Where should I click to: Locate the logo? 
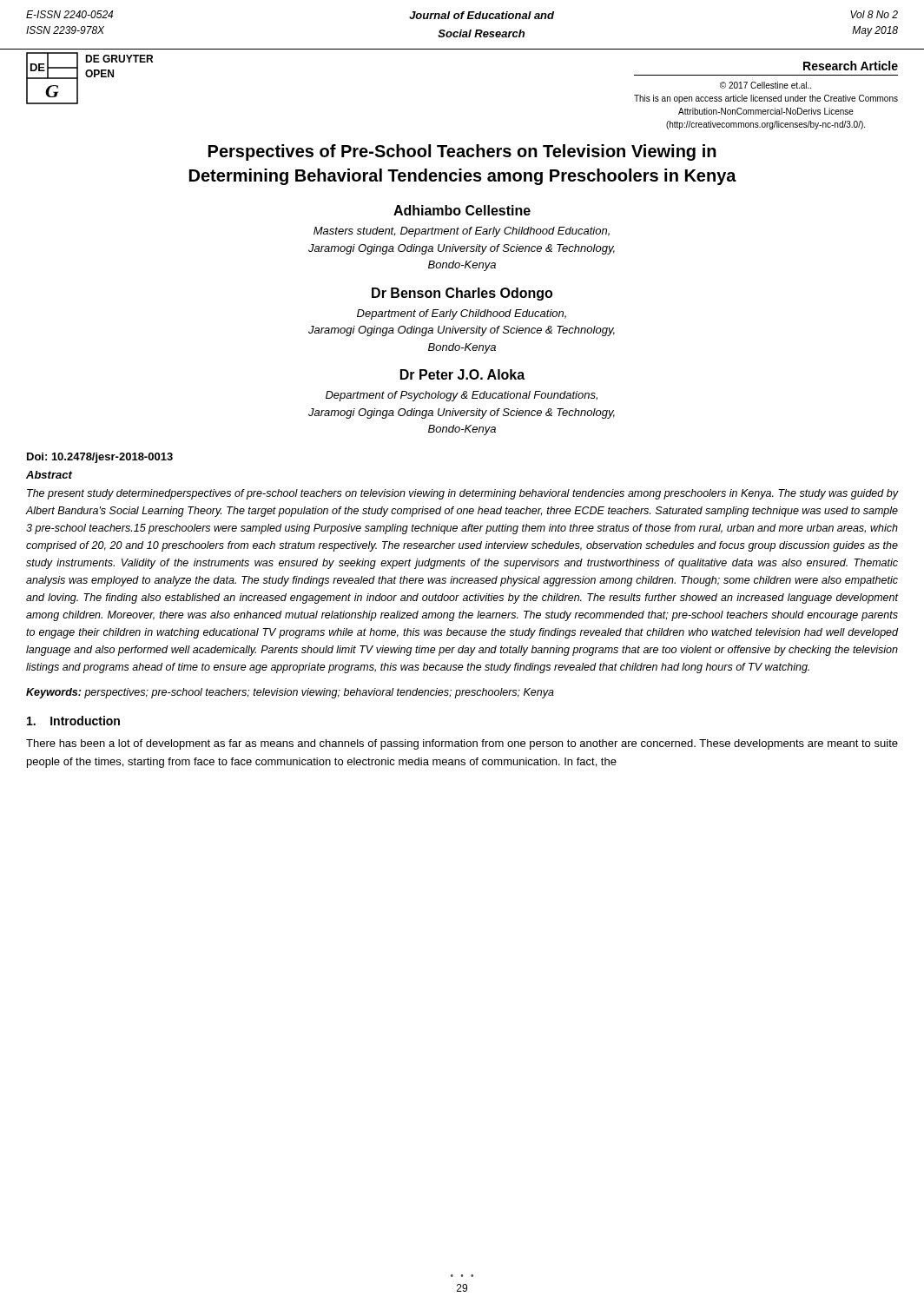click(90, 78)
